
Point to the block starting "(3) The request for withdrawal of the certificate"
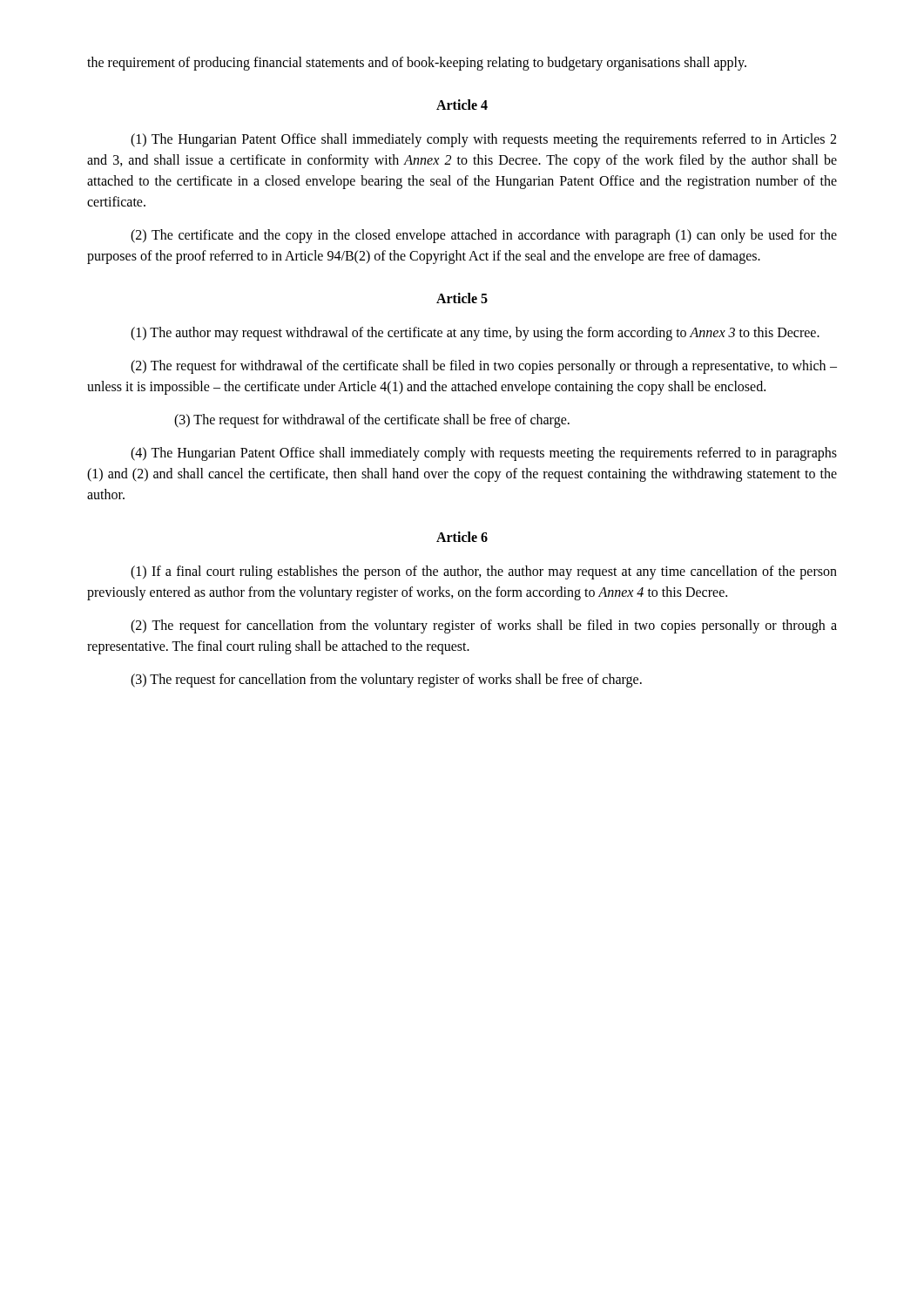(462, 420)
